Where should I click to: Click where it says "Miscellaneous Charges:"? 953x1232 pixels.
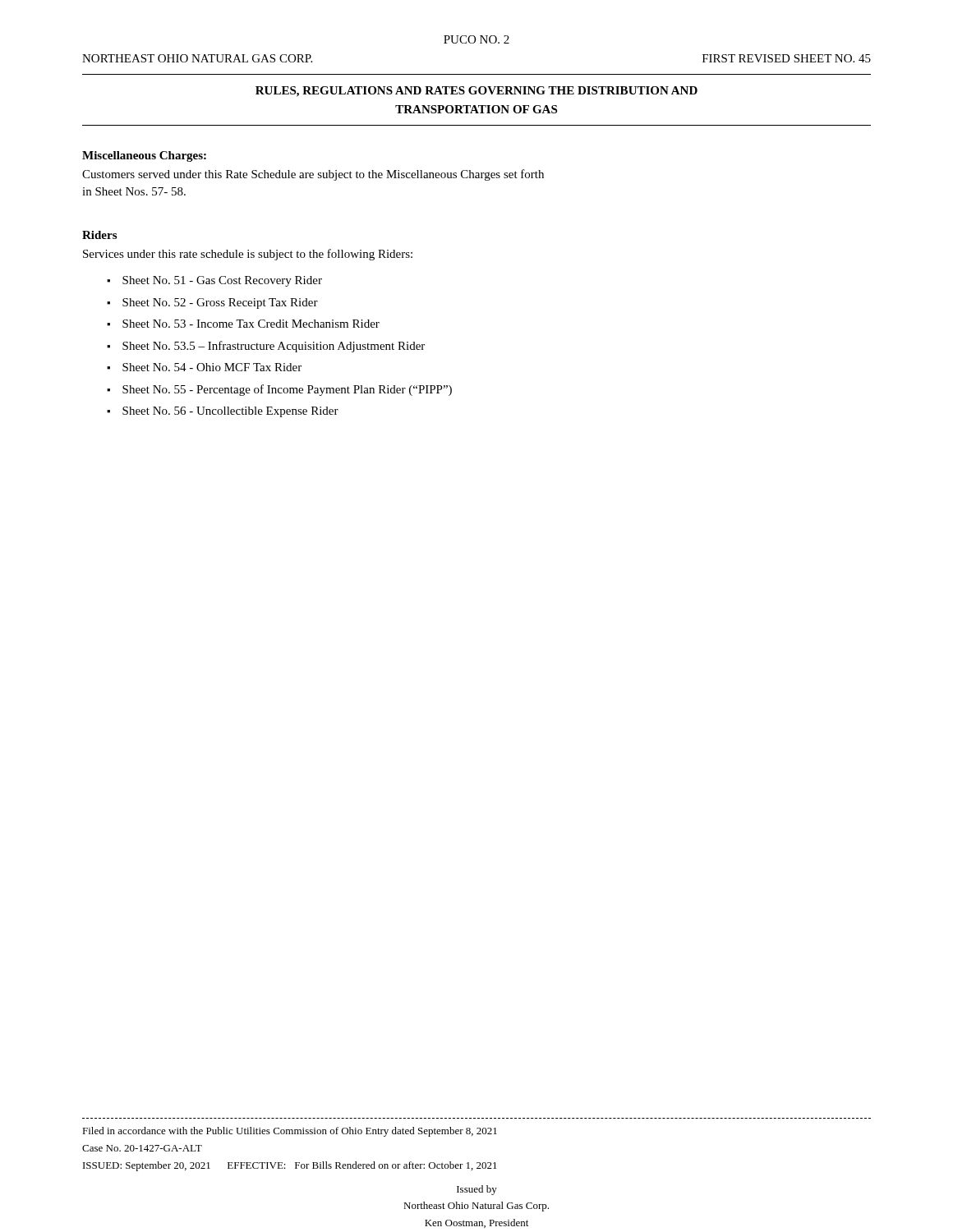(x=145, y=155)
